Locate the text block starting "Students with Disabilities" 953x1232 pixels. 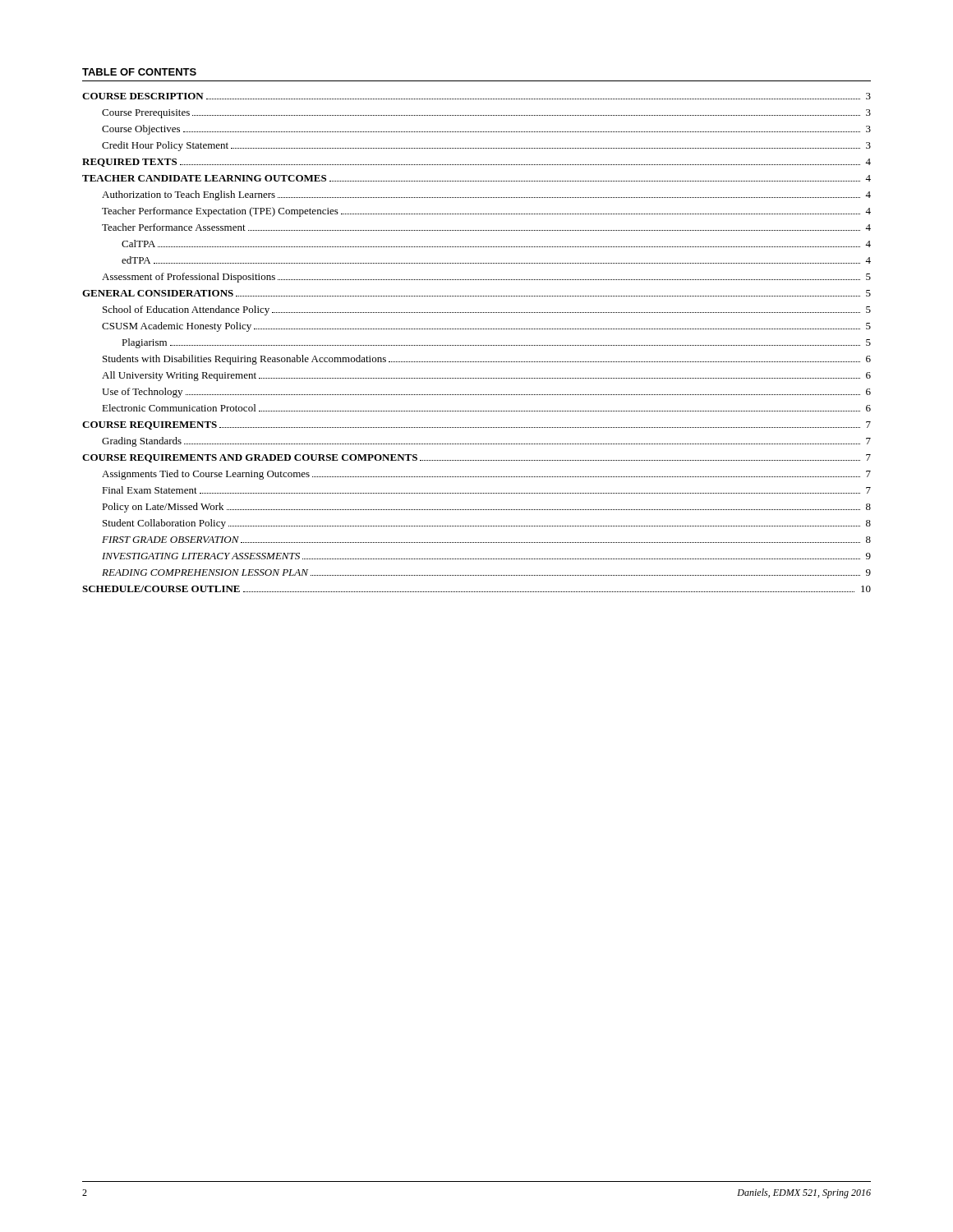pyautogui.click(x=476, y=359)
